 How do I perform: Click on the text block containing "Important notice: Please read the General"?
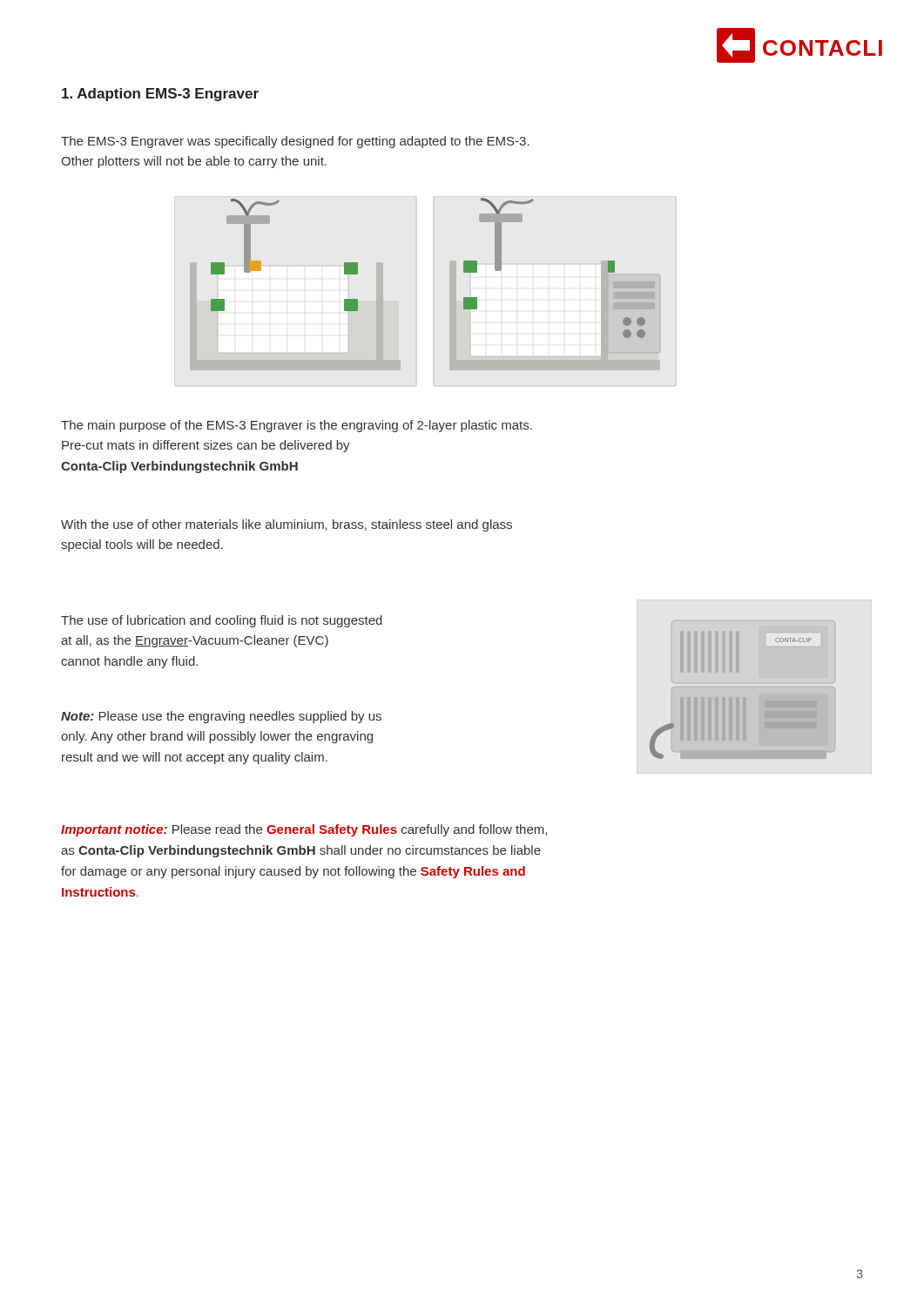[305, 860]
